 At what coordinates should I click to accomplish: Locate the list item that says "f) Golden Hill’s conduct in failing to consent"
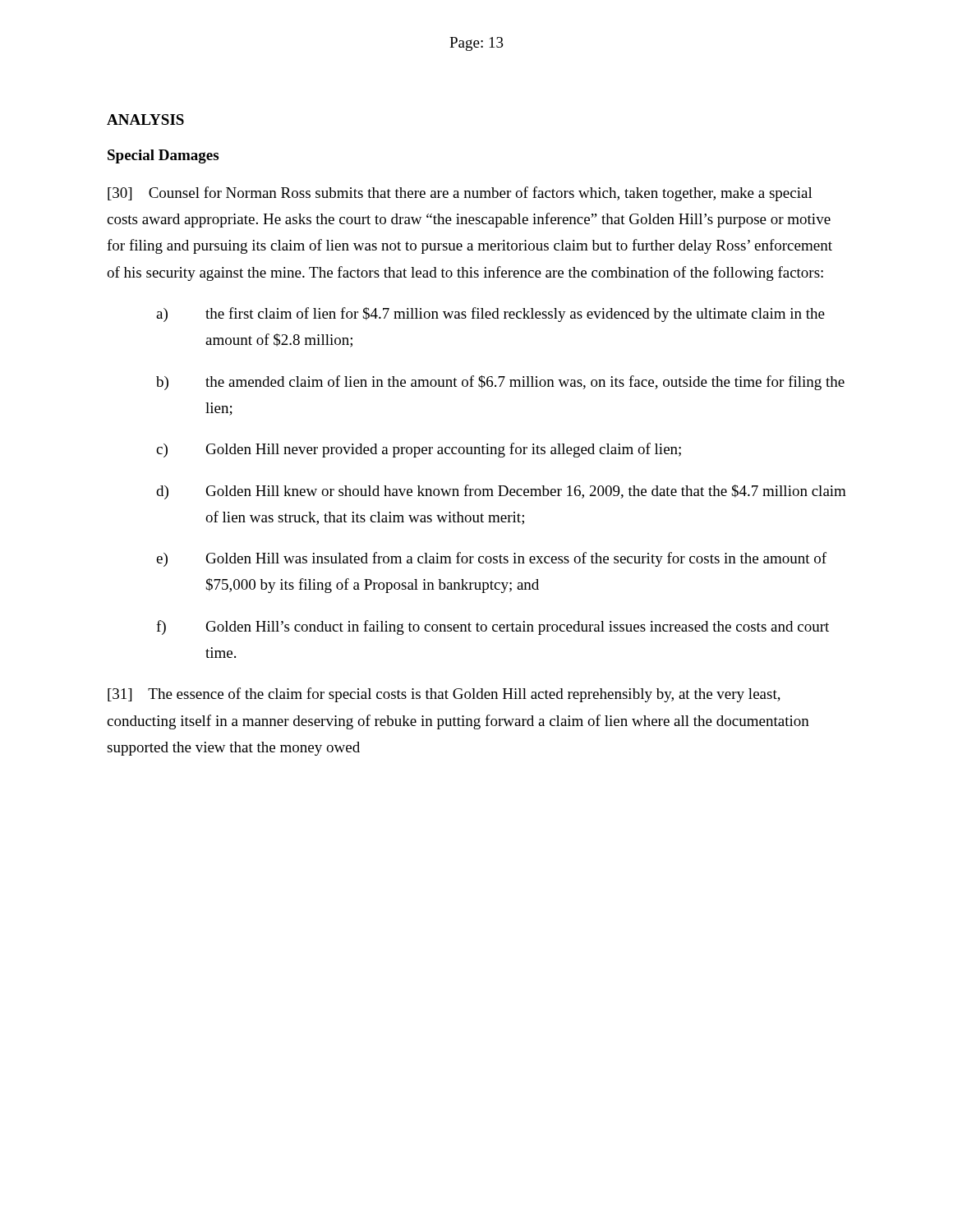(x=501, y=640)
